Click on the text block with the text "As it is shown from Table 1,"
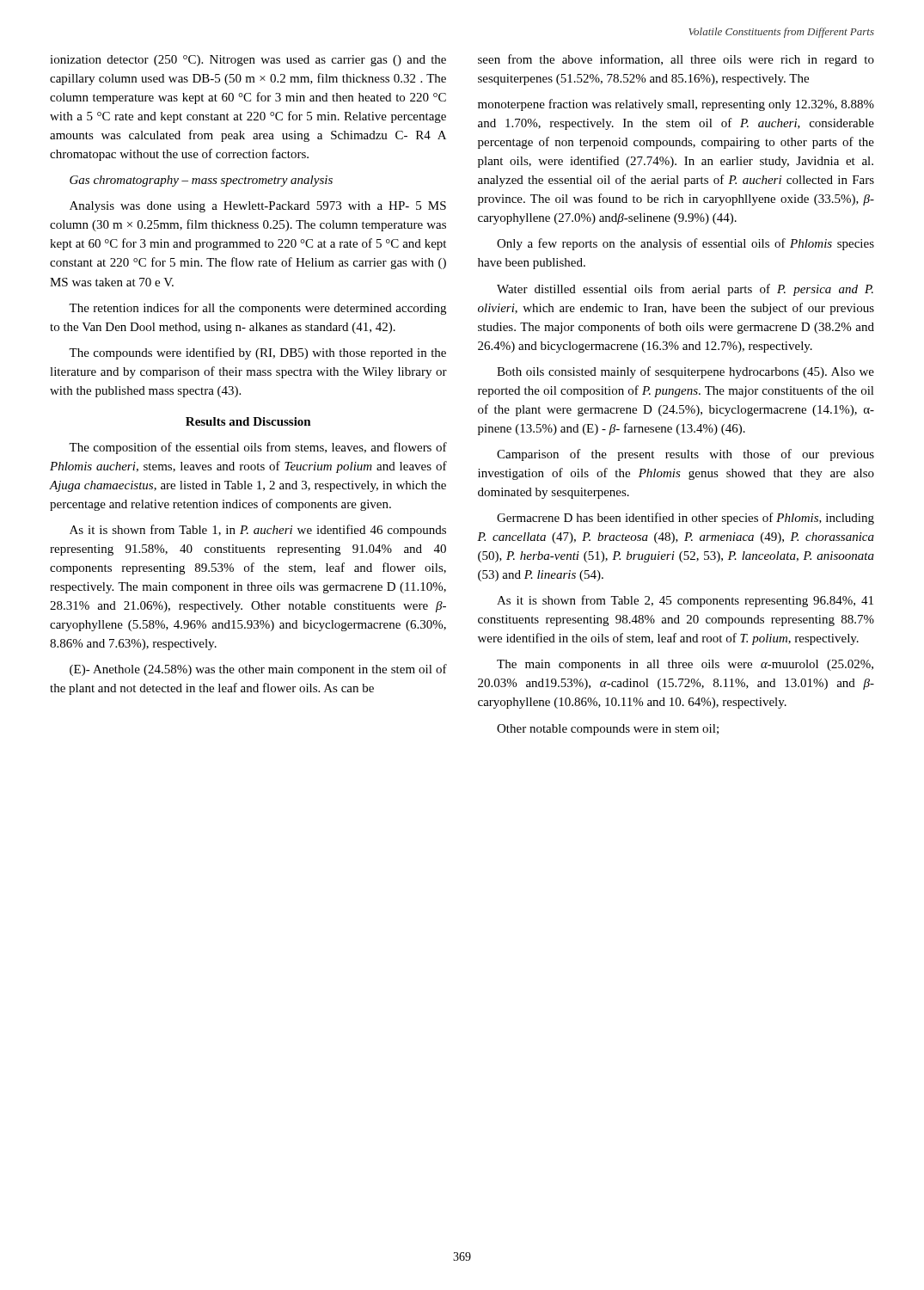924x1290 pixels. click(248, 587)
